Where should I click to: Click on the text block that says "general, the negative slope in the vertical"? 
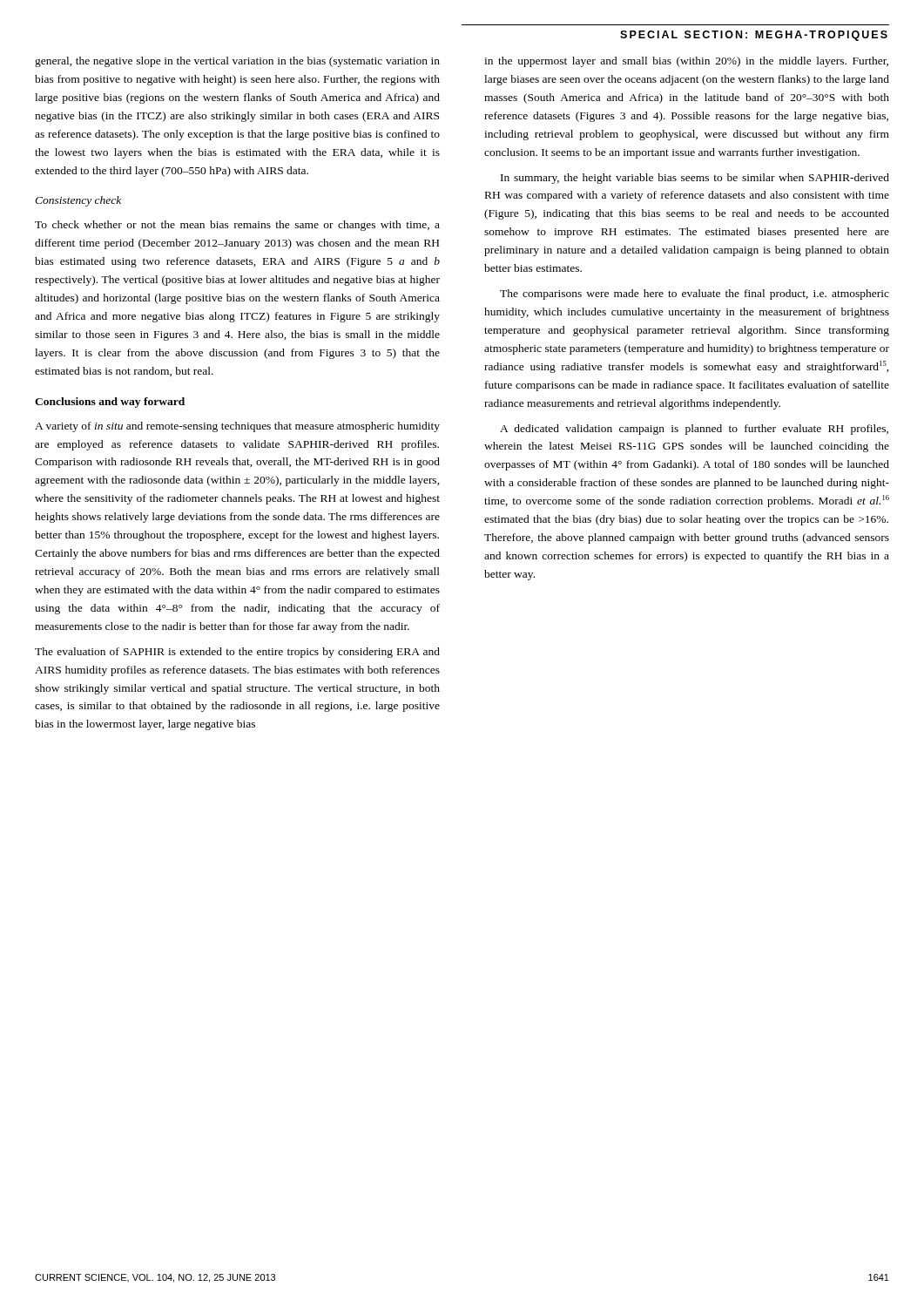coord(237,116)
